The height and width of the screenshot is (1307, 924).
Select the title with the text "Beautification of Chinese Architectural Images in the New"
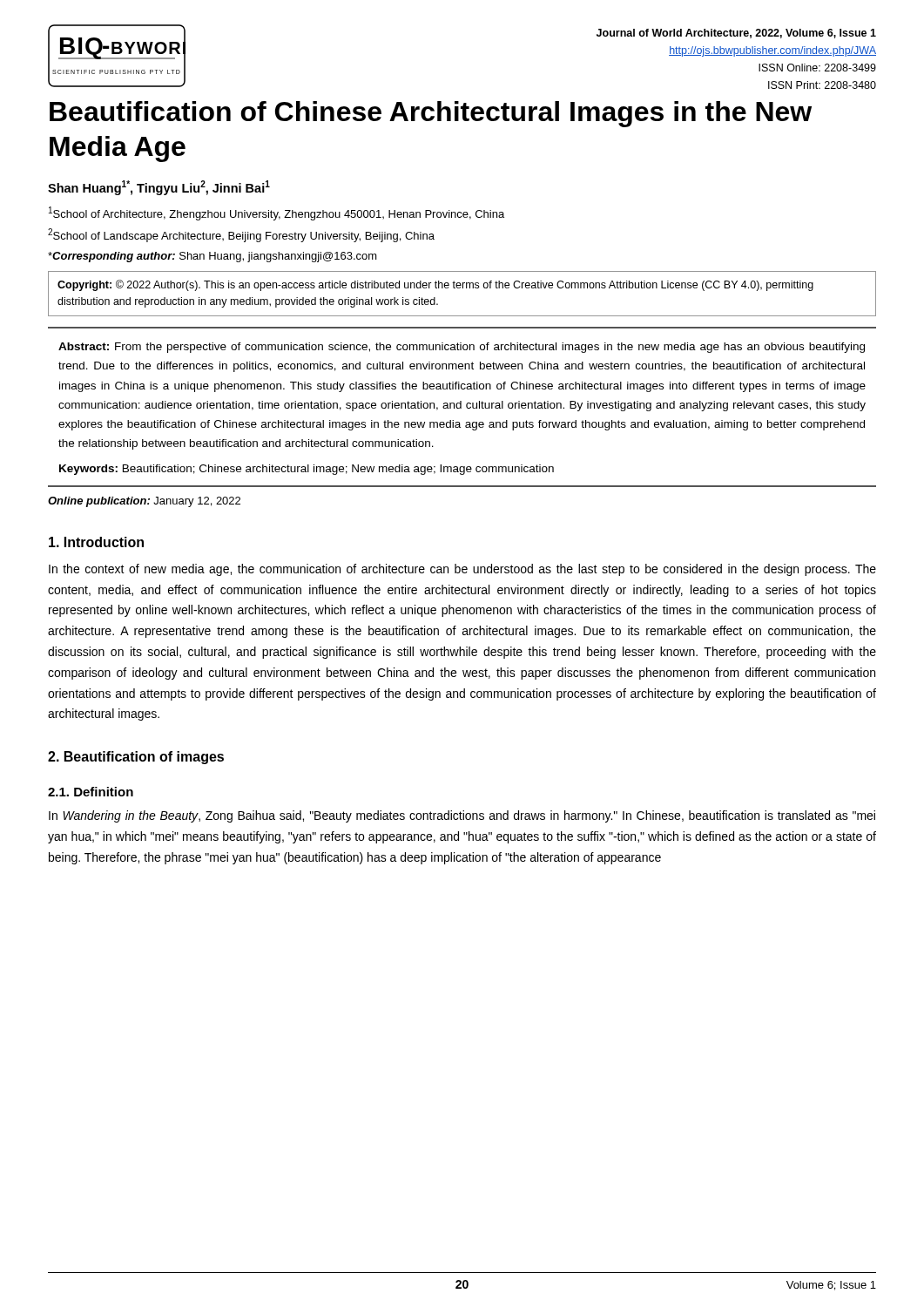pyautogui.click(x=462, y=129)
